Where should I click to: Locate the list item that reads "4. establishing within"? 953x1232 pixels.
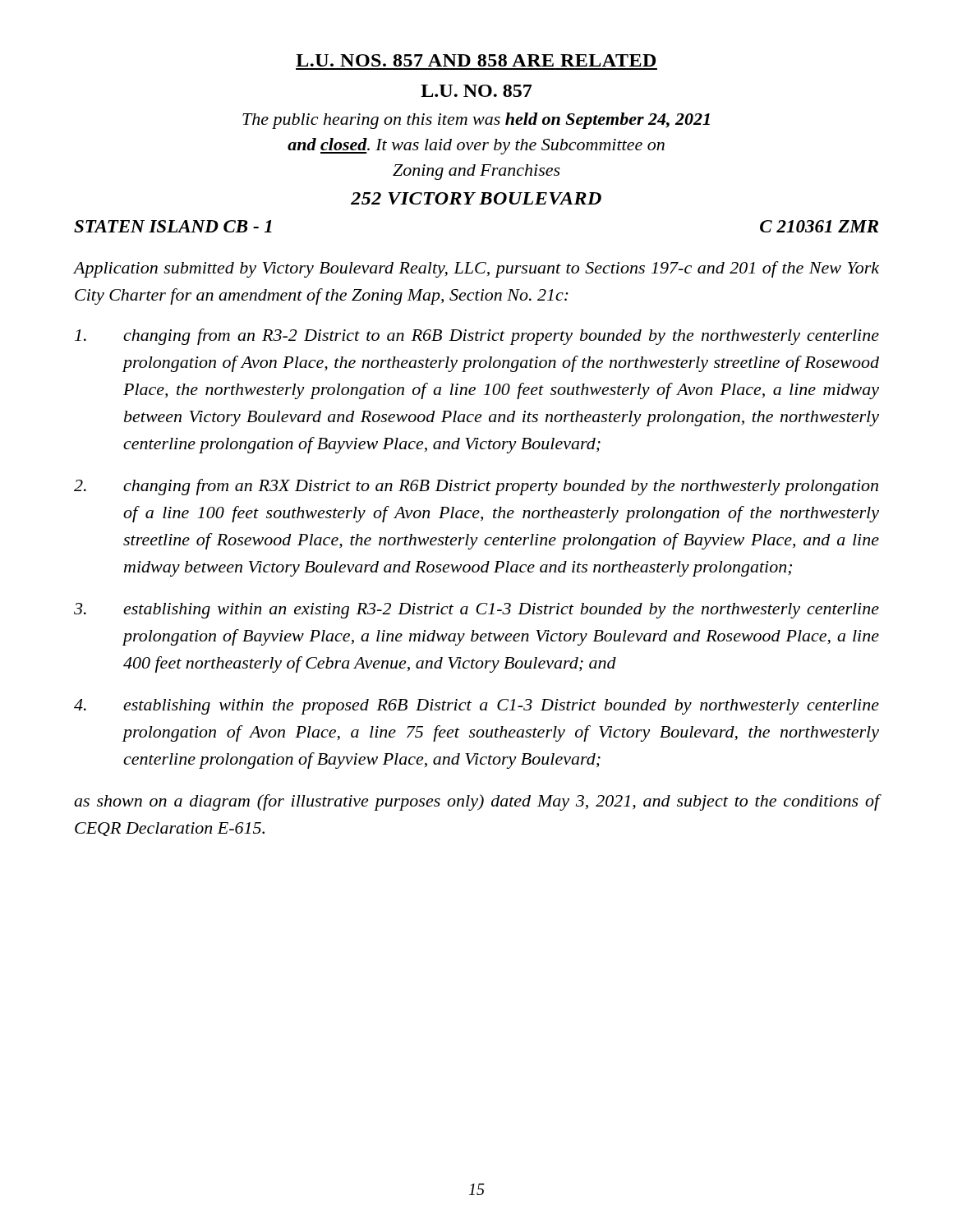click(x=476, y=732)
